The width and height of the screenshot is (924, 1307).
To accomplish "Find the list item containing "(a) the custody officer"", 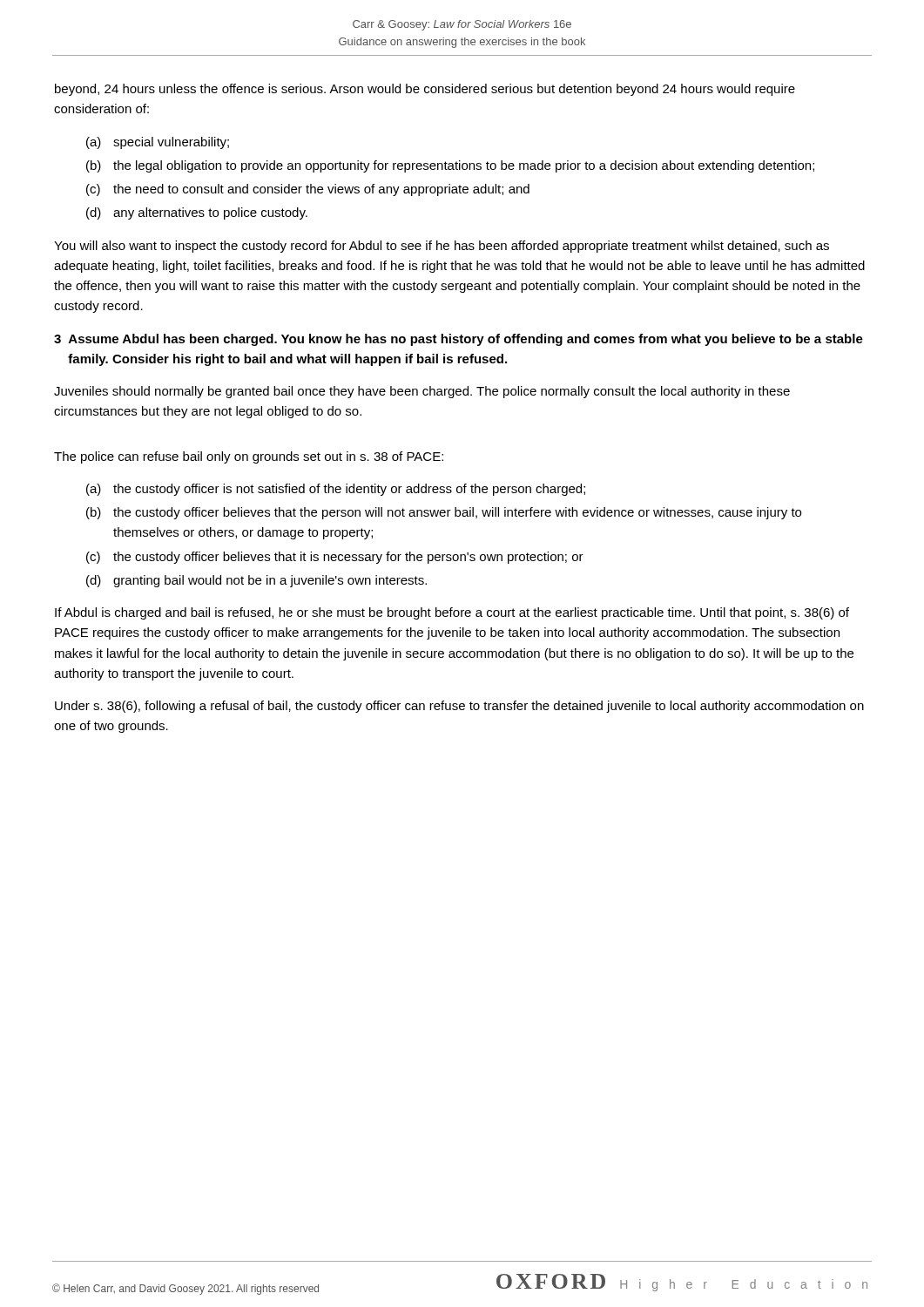I will [462, 488].
